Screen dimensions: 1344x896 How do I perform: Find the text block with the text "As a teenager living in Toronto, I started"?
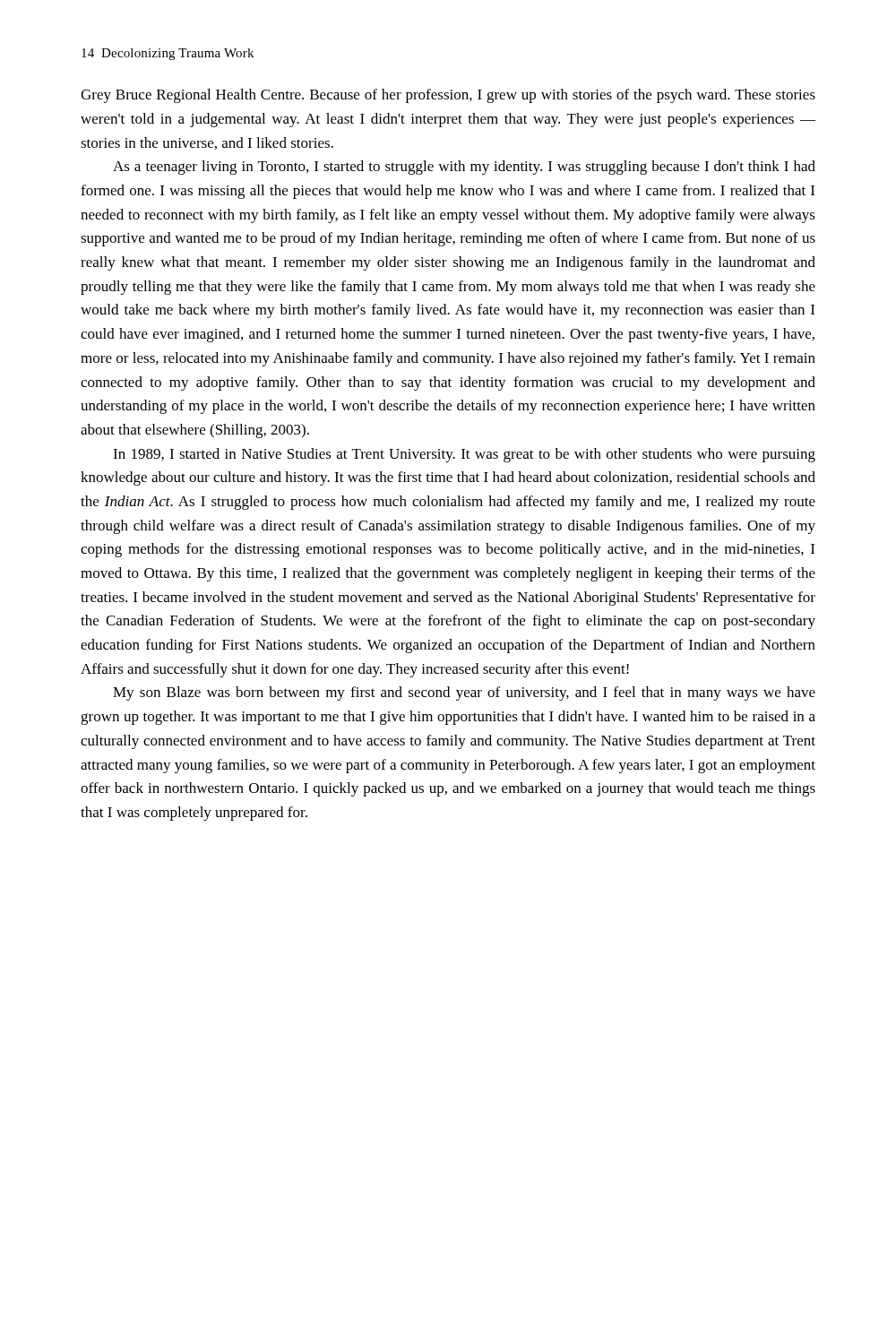448,298
